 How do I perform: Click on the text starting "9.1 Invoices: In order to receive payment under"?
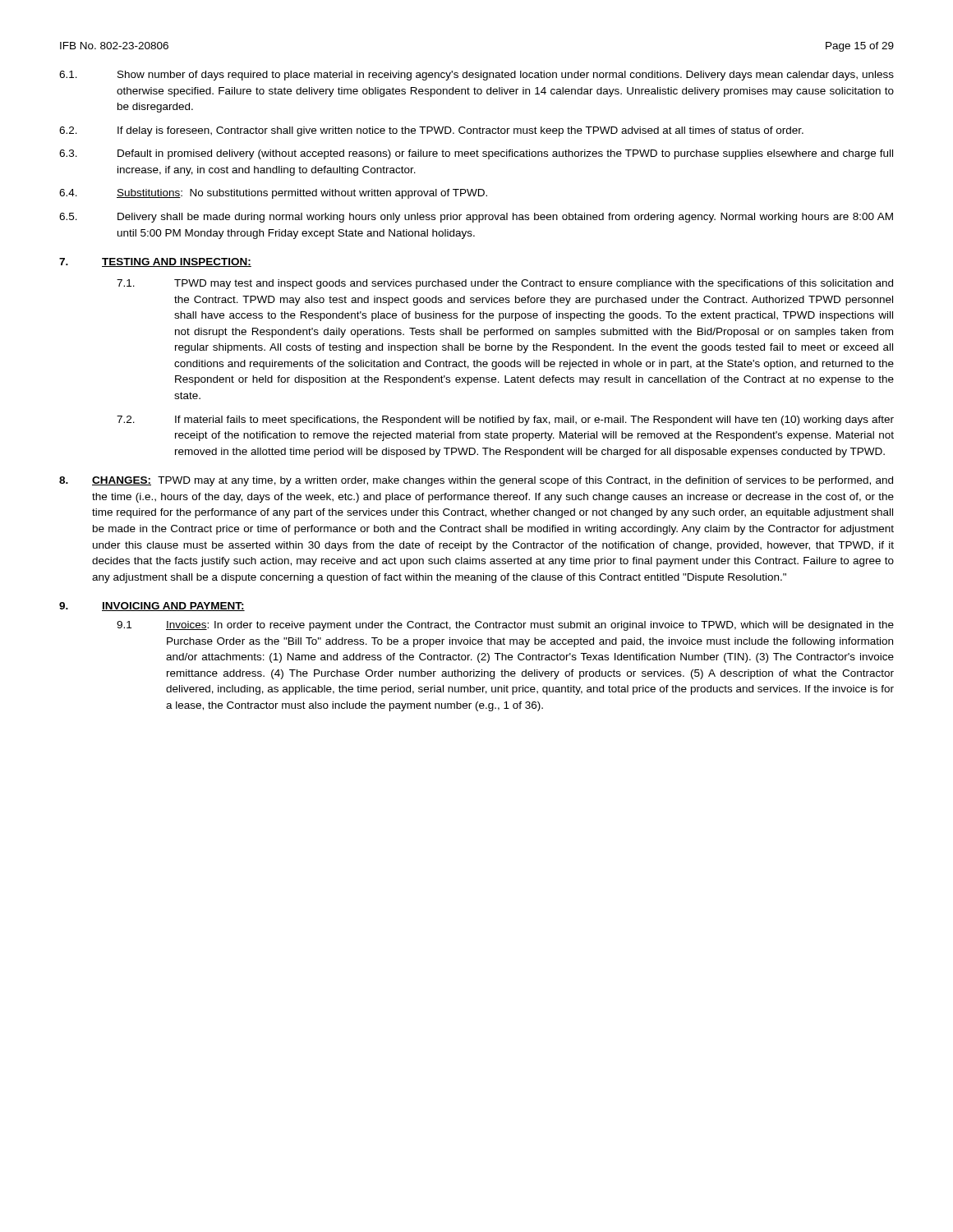(x=505, y=665)
